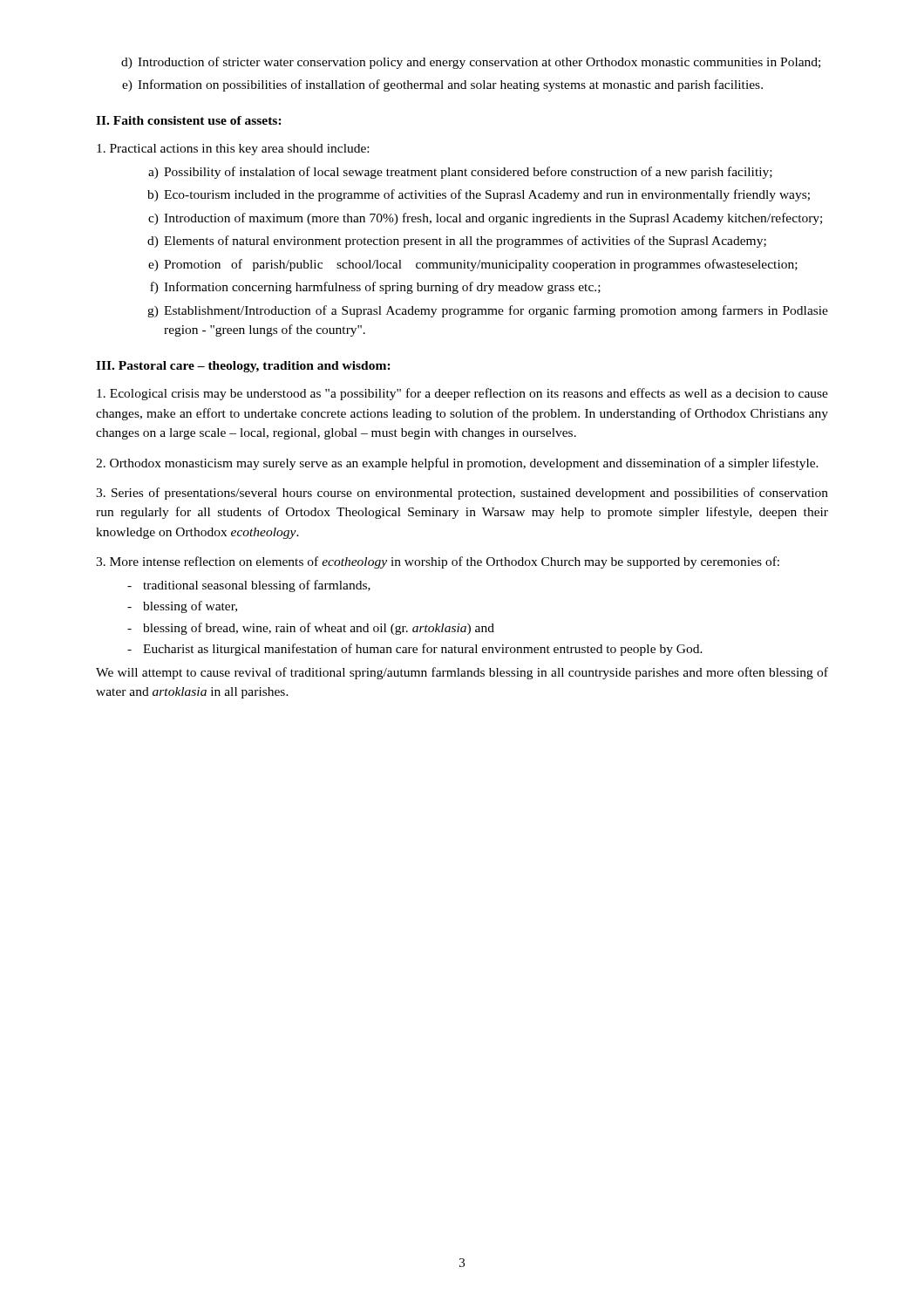Screen dimensions: 1308x924
Task: Locate the block of text that opens with "g) Establishment/Introduction of a"
Action: tap(478, 320)
